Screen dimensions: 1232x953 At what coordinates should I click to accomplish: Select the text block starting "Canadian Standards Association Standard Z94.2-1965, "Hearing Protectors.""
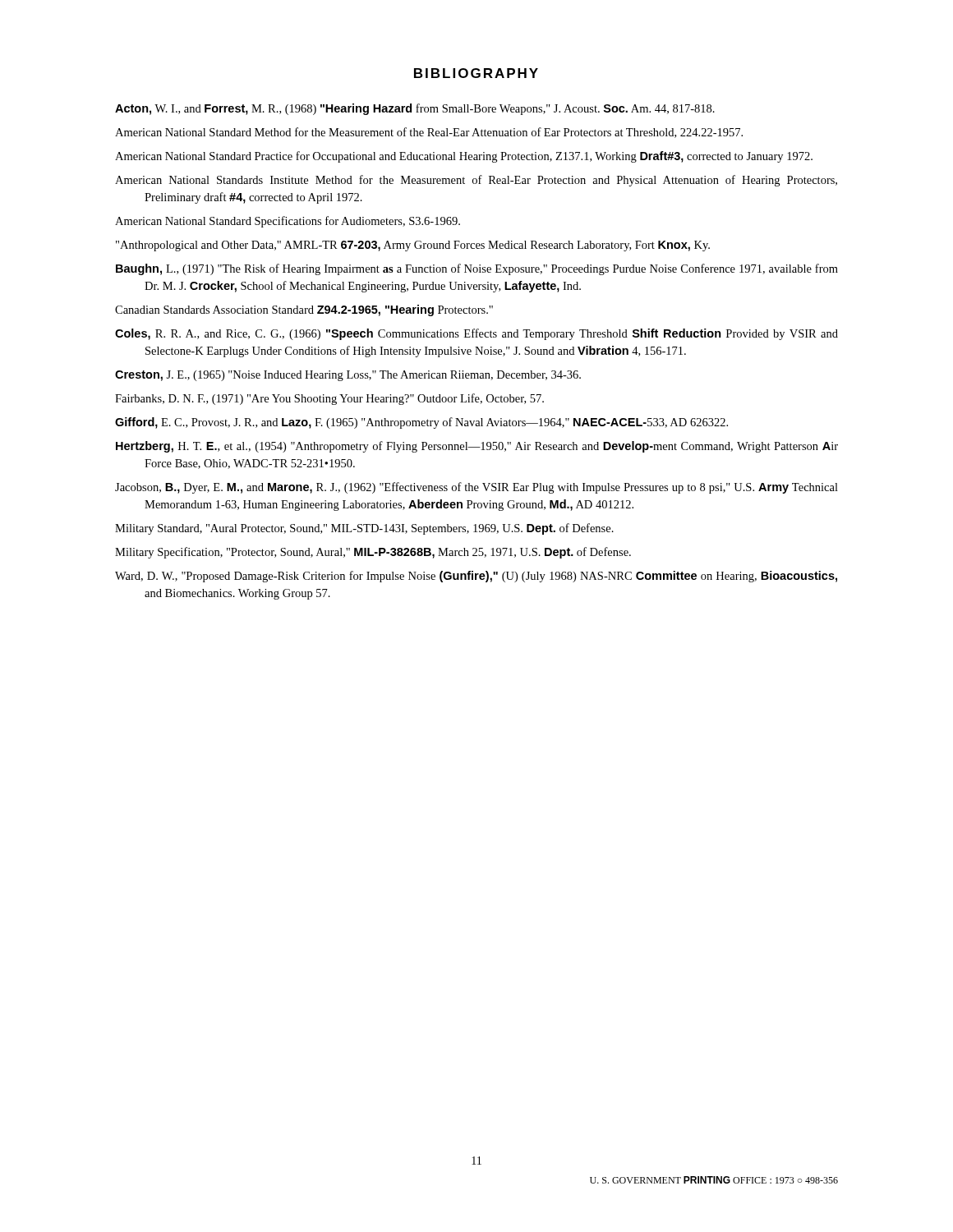[x=304, y=310]
